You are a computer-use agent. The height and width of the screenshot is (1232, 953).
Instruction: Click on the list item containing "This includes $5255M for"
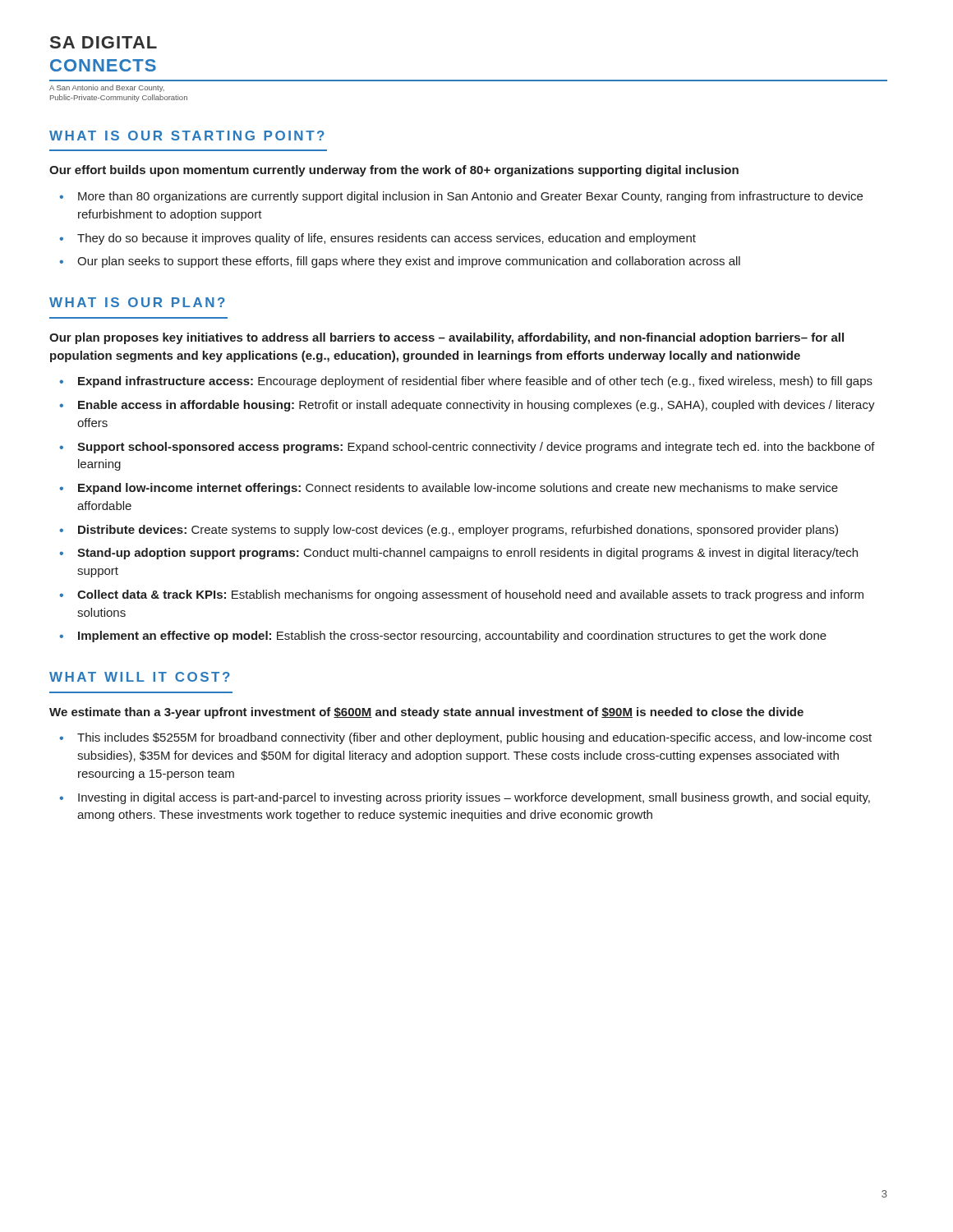474,755
